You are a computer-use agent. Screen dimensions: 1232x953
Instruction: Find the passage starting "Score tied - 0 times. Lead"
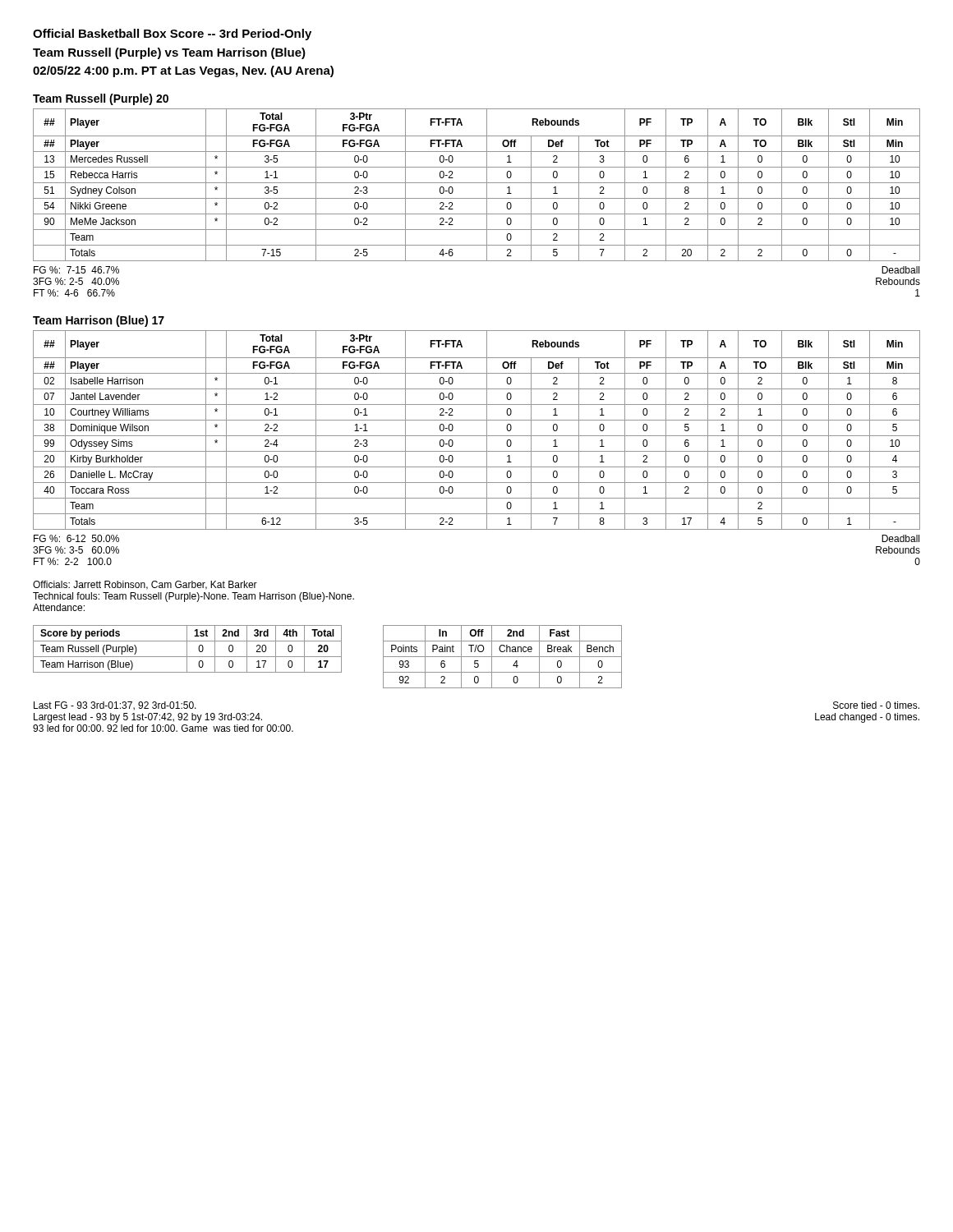pyautogui.click(x=867, y=711)
